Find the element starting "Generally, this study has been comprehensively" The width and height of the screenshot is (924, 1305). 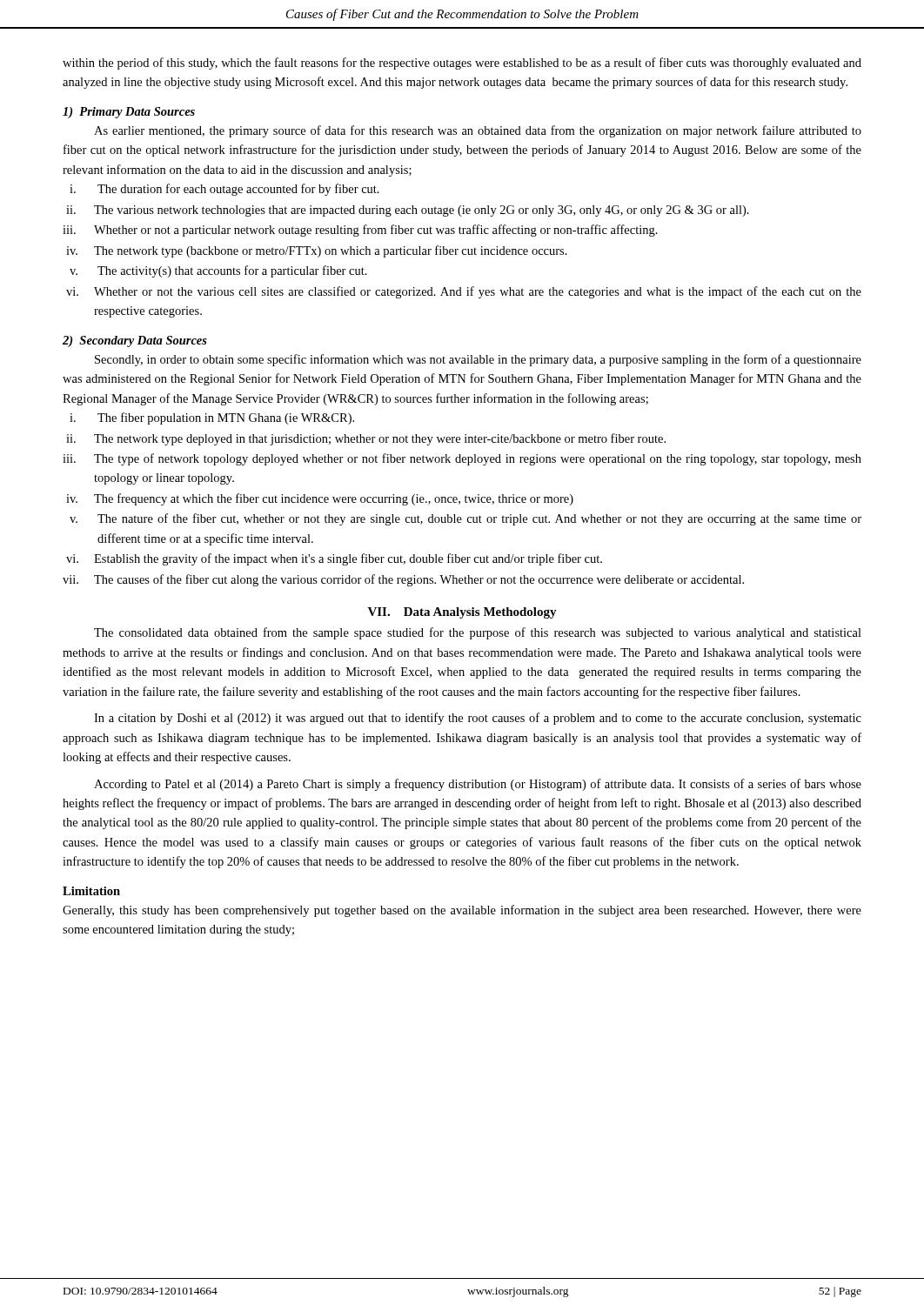462,920
